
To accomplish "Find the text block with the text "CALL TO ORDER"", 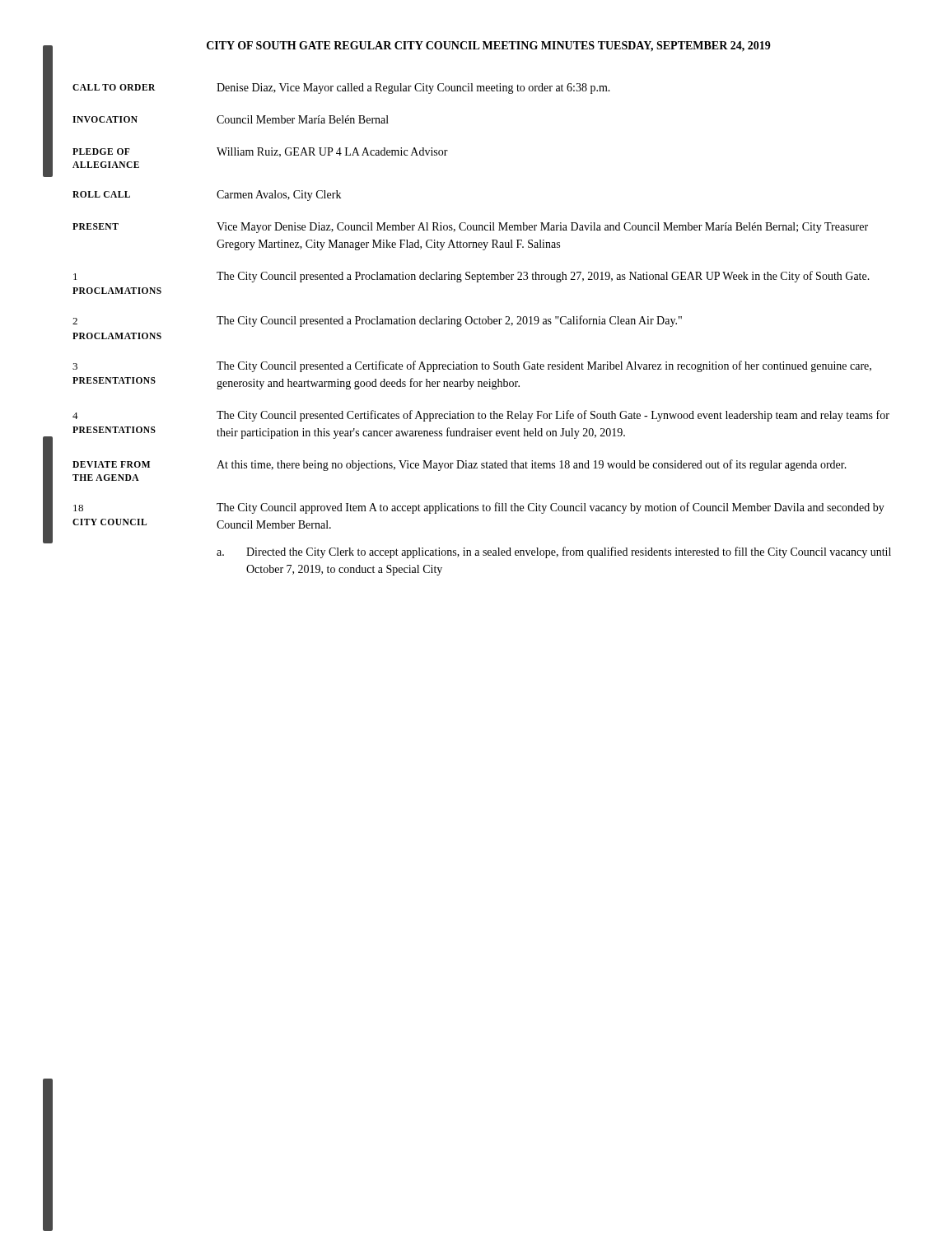I will click(488, 88).
